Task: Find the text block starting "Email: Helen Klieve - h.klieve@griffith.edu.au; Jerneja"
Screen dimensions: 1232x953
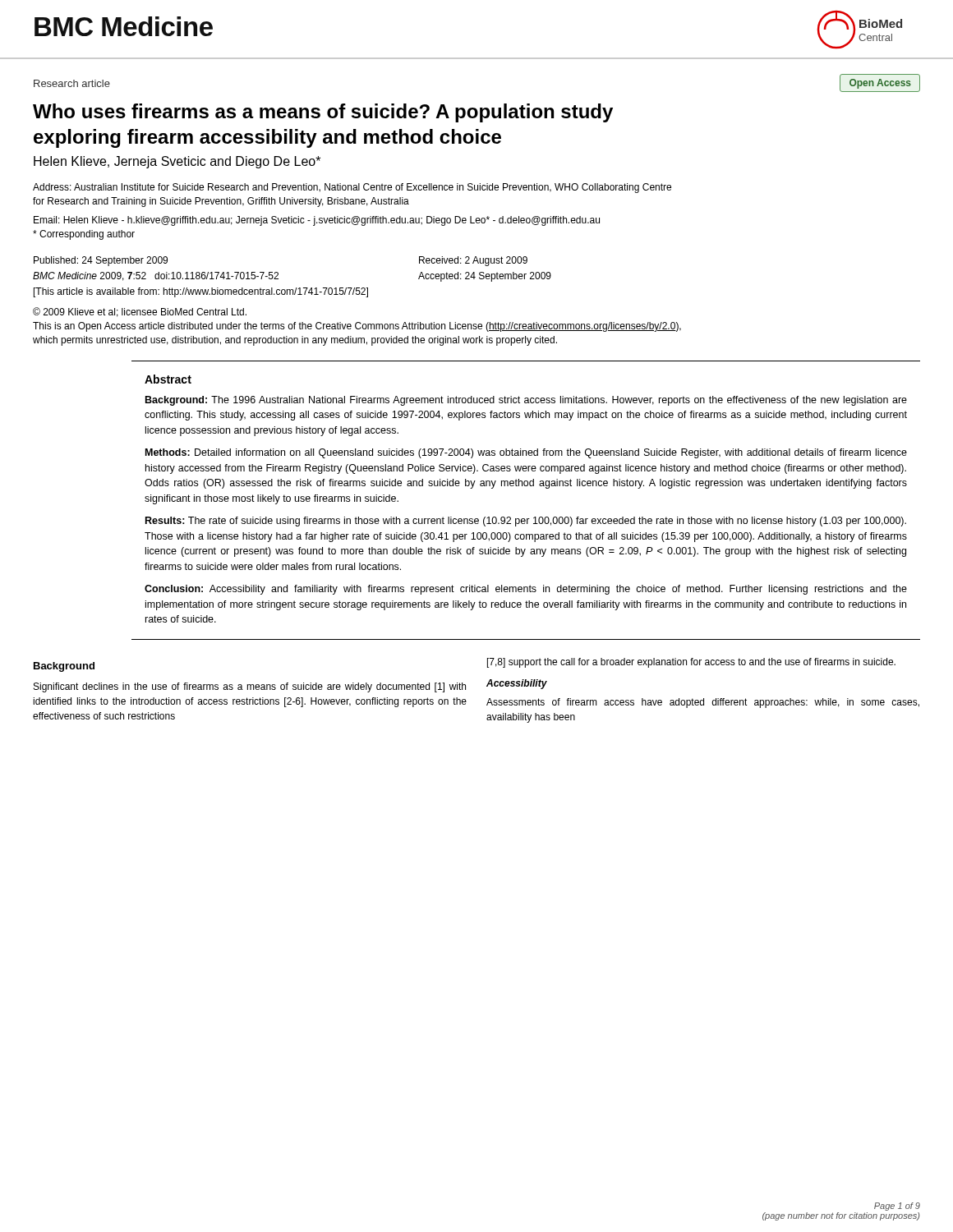Action: (x=317, y=227)
